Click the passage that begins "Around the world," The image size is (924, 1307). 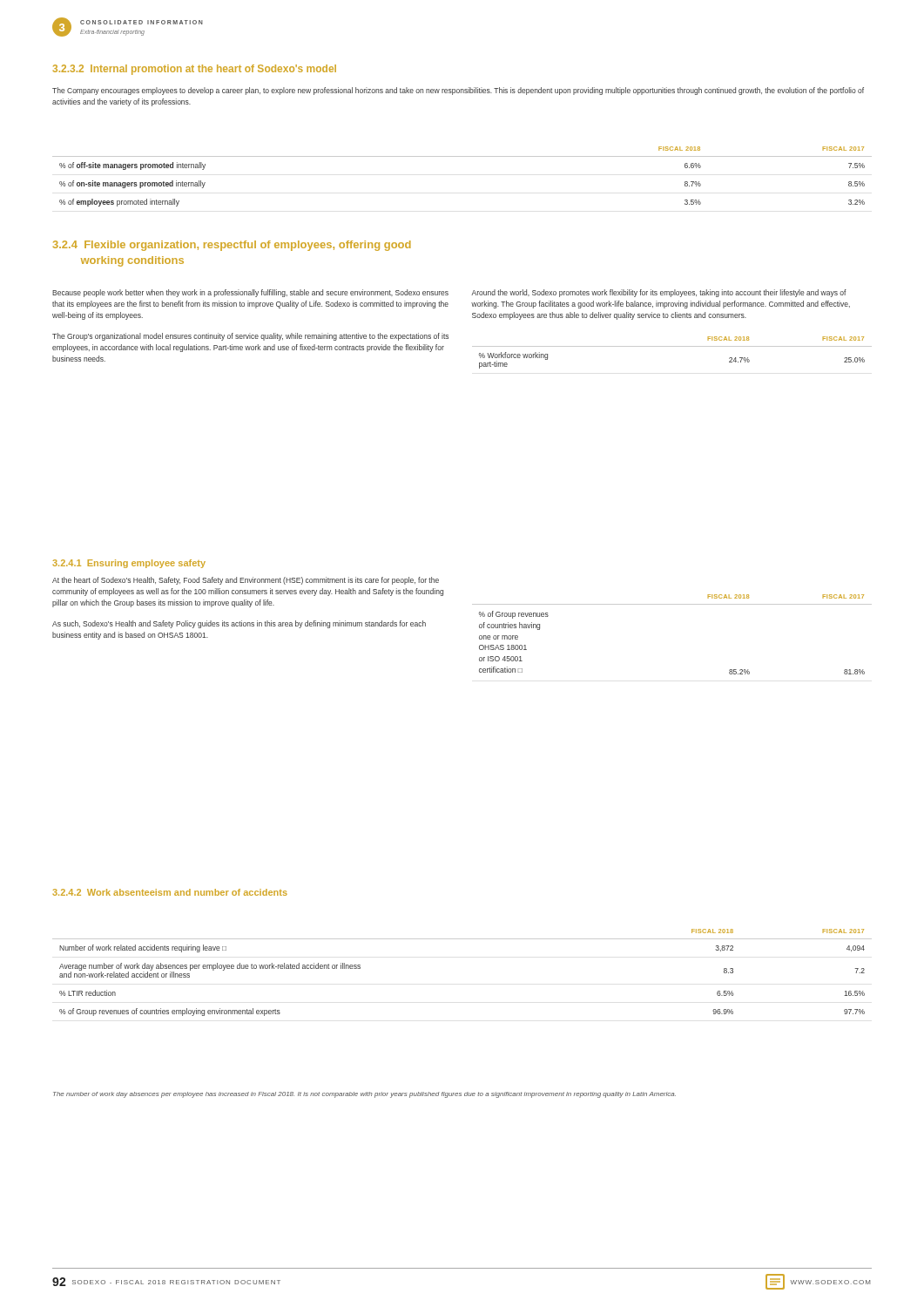pyautogui.click(x=661, y=304)
